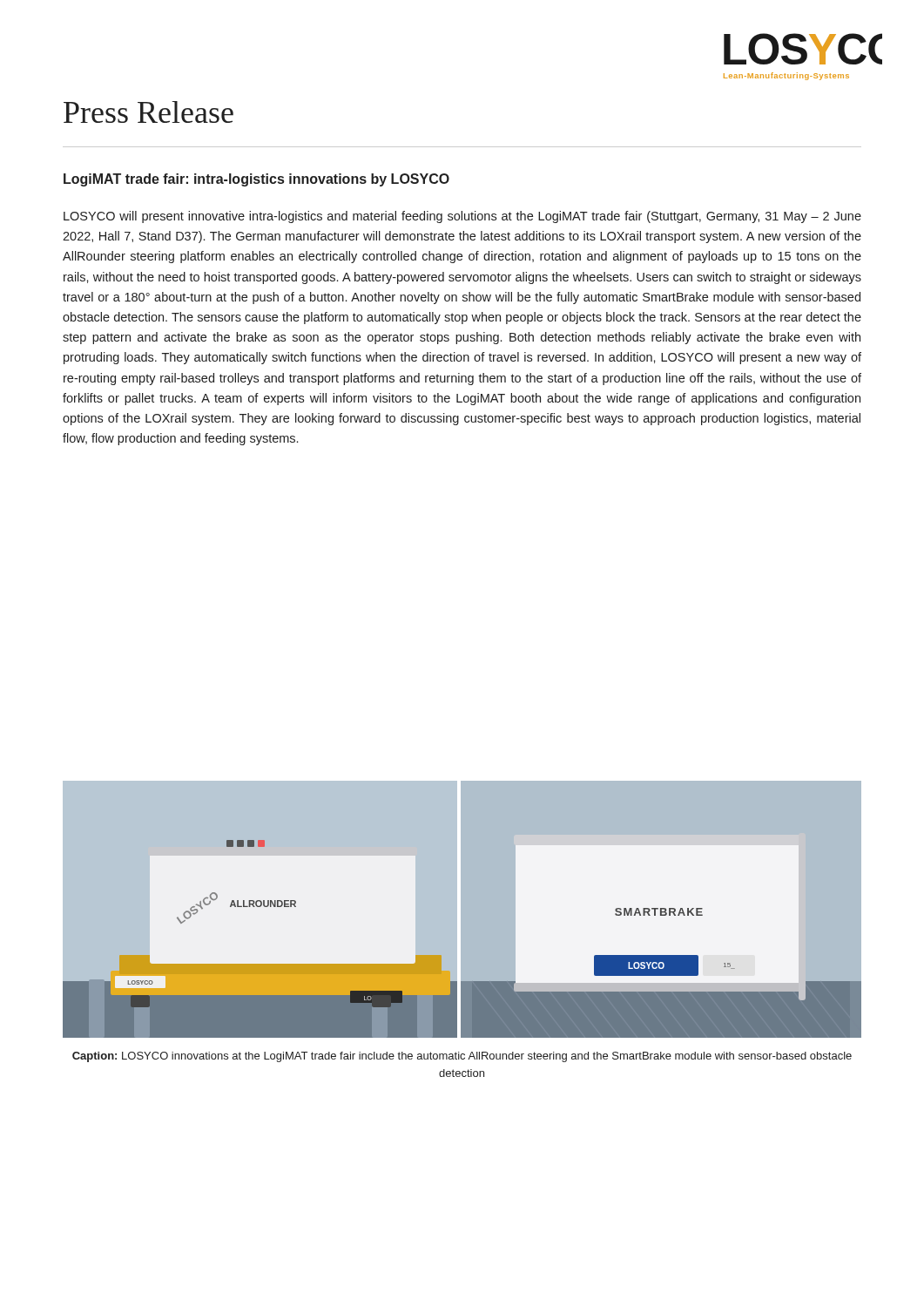Navigate to the region starting "LOSYCO will present innovative intra-logistics and material feeding"
924x1307 pixels.
(x=462, y=328)
